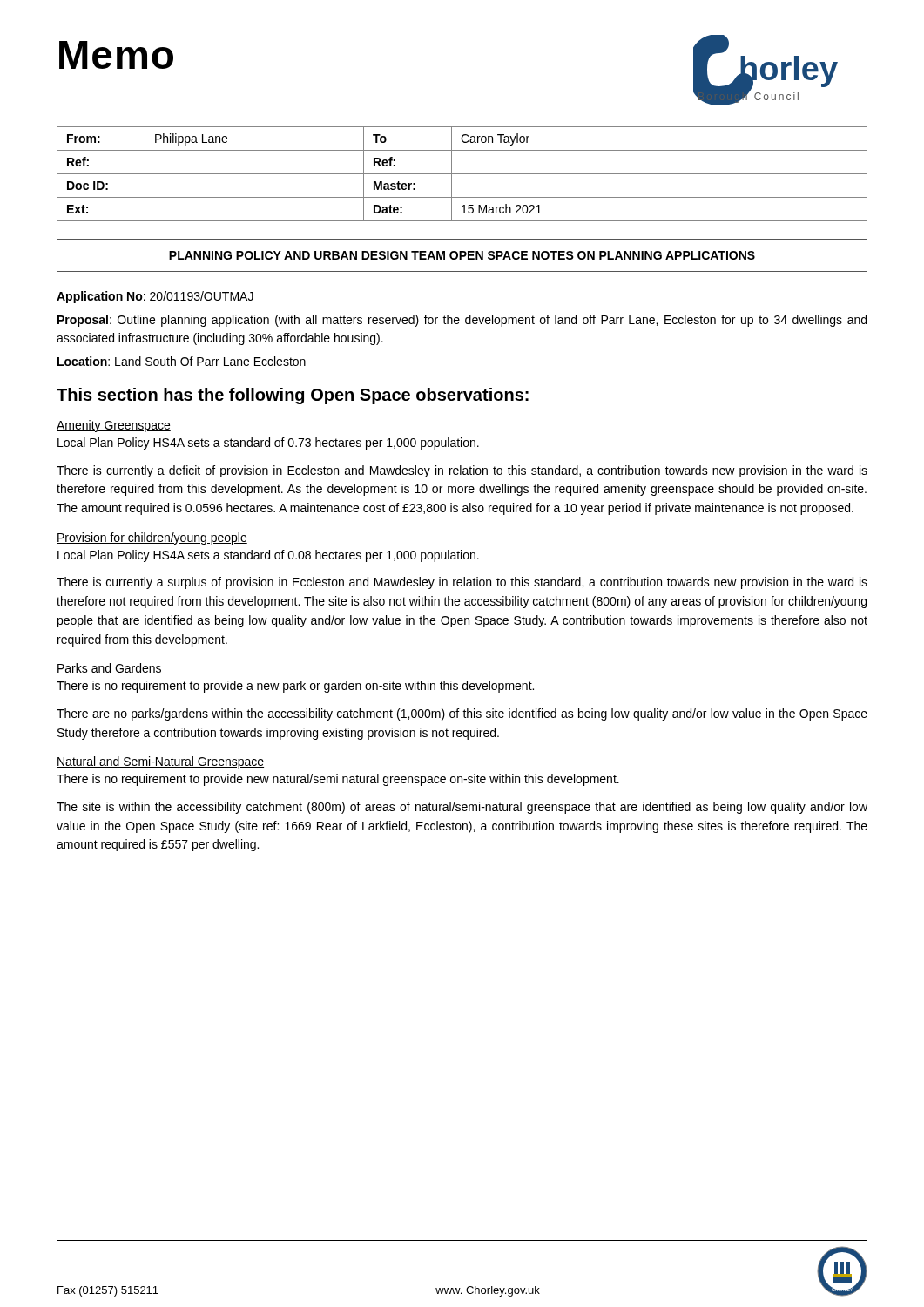Find the block starting "Amenity Greenspace"
The image size is (924, 1307).
pos(114,426)
